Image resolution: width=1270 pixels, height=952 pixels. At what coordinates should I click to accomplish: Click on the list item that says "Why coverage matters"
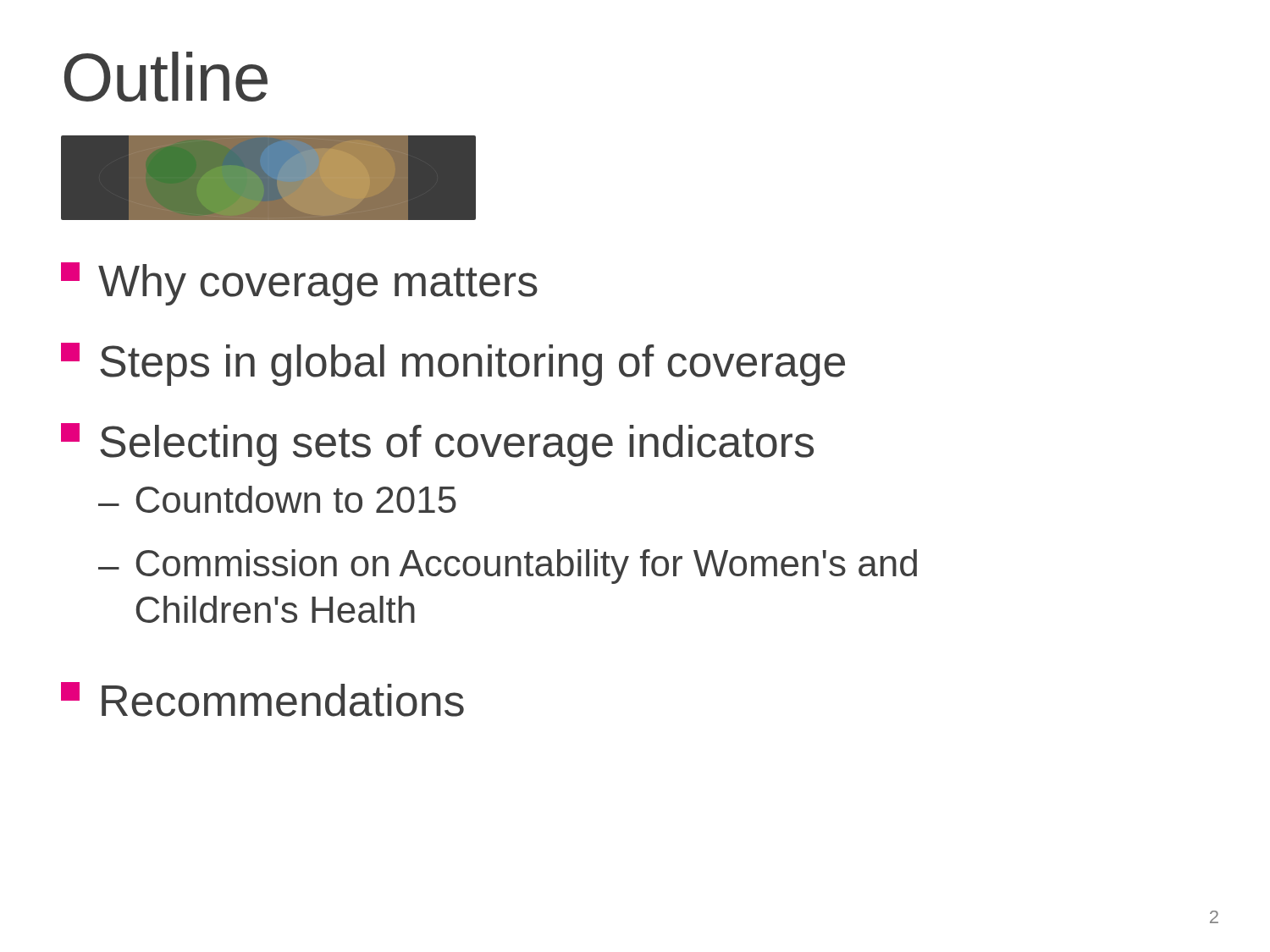300,281
